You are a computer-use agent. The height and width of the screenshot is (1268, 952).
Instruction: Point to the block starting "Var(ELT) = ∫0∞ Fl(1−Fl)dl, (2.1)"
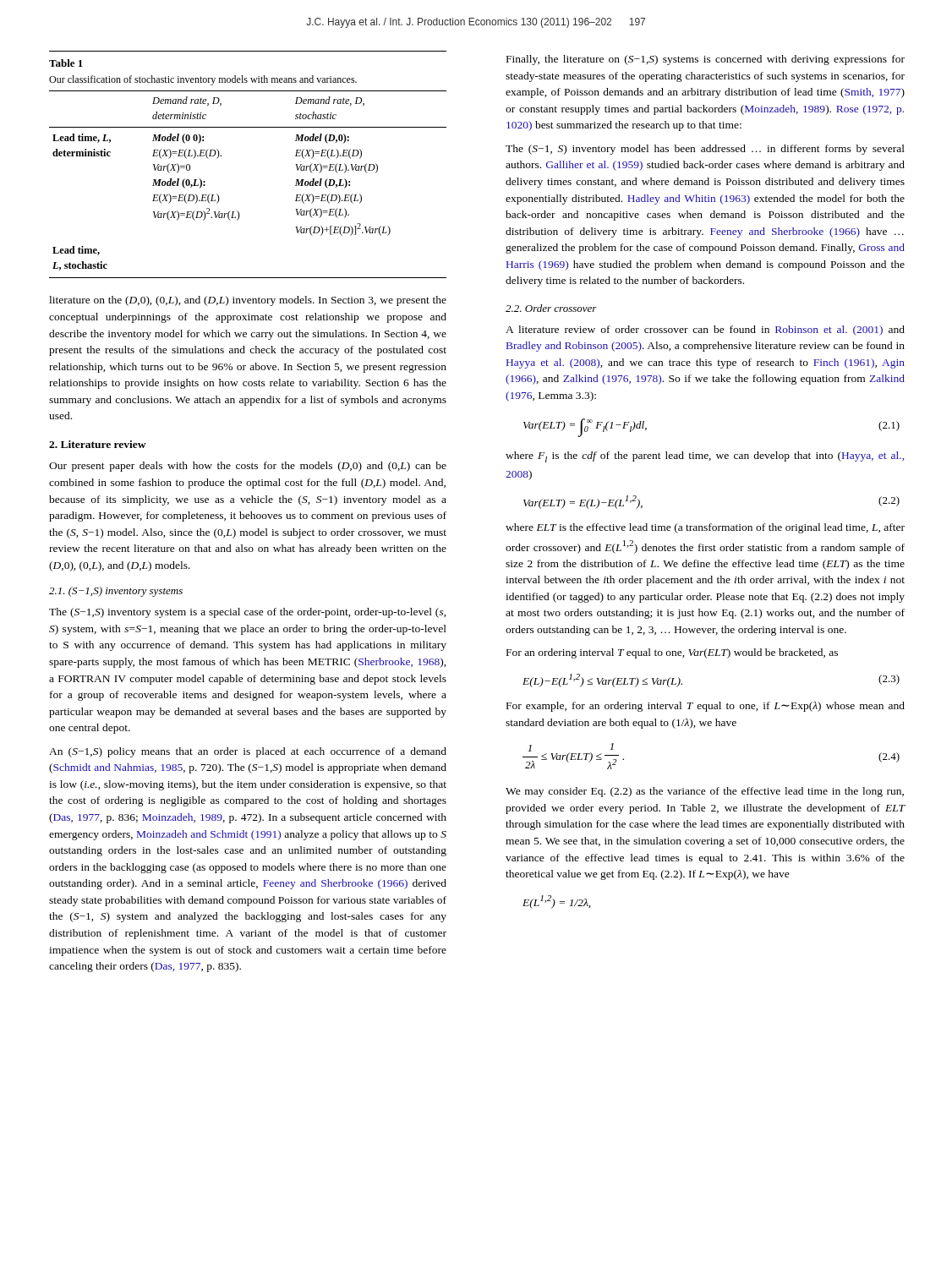585,427
